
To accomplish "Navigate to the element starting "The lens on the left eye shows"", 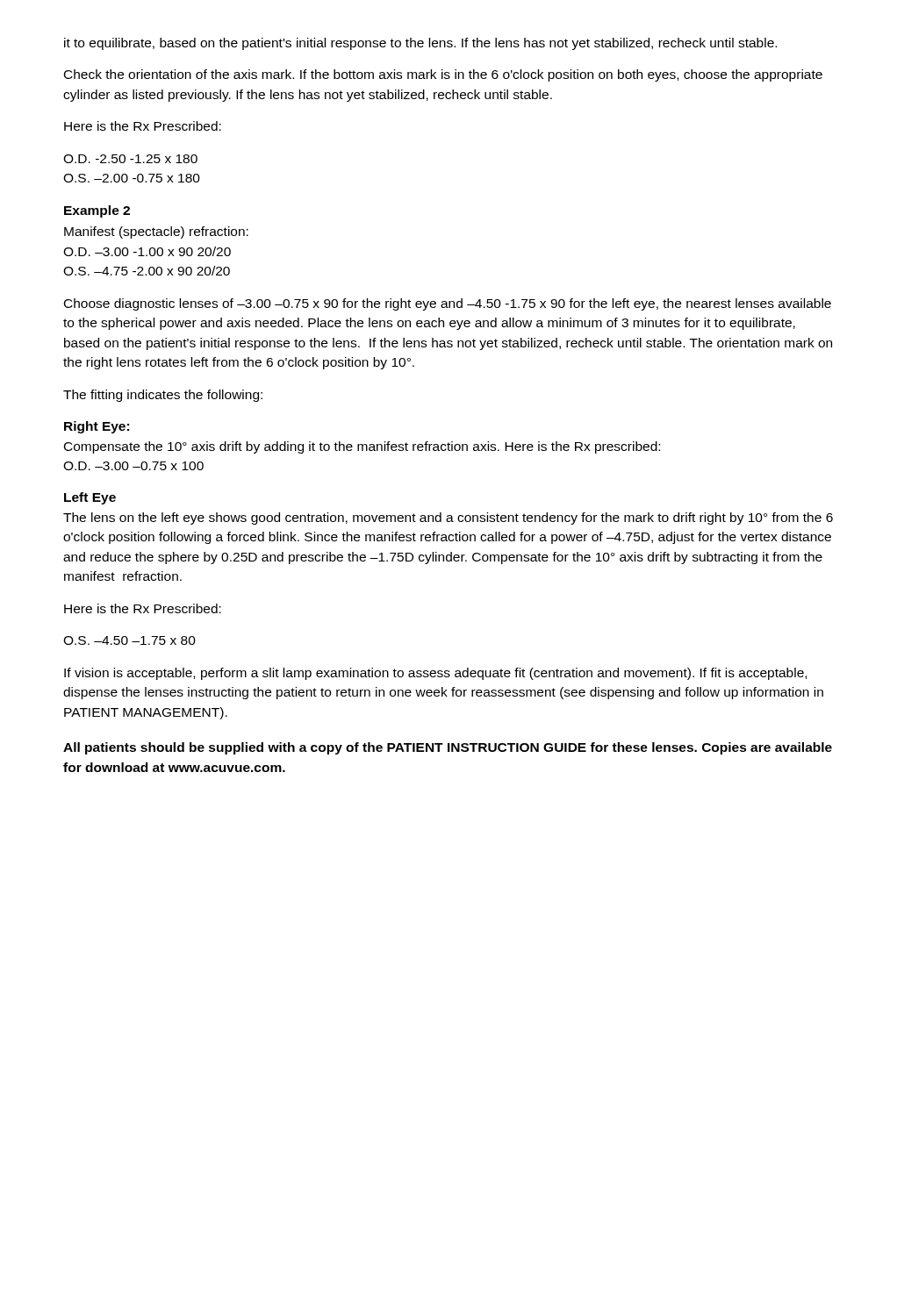I will click(448, 547).
